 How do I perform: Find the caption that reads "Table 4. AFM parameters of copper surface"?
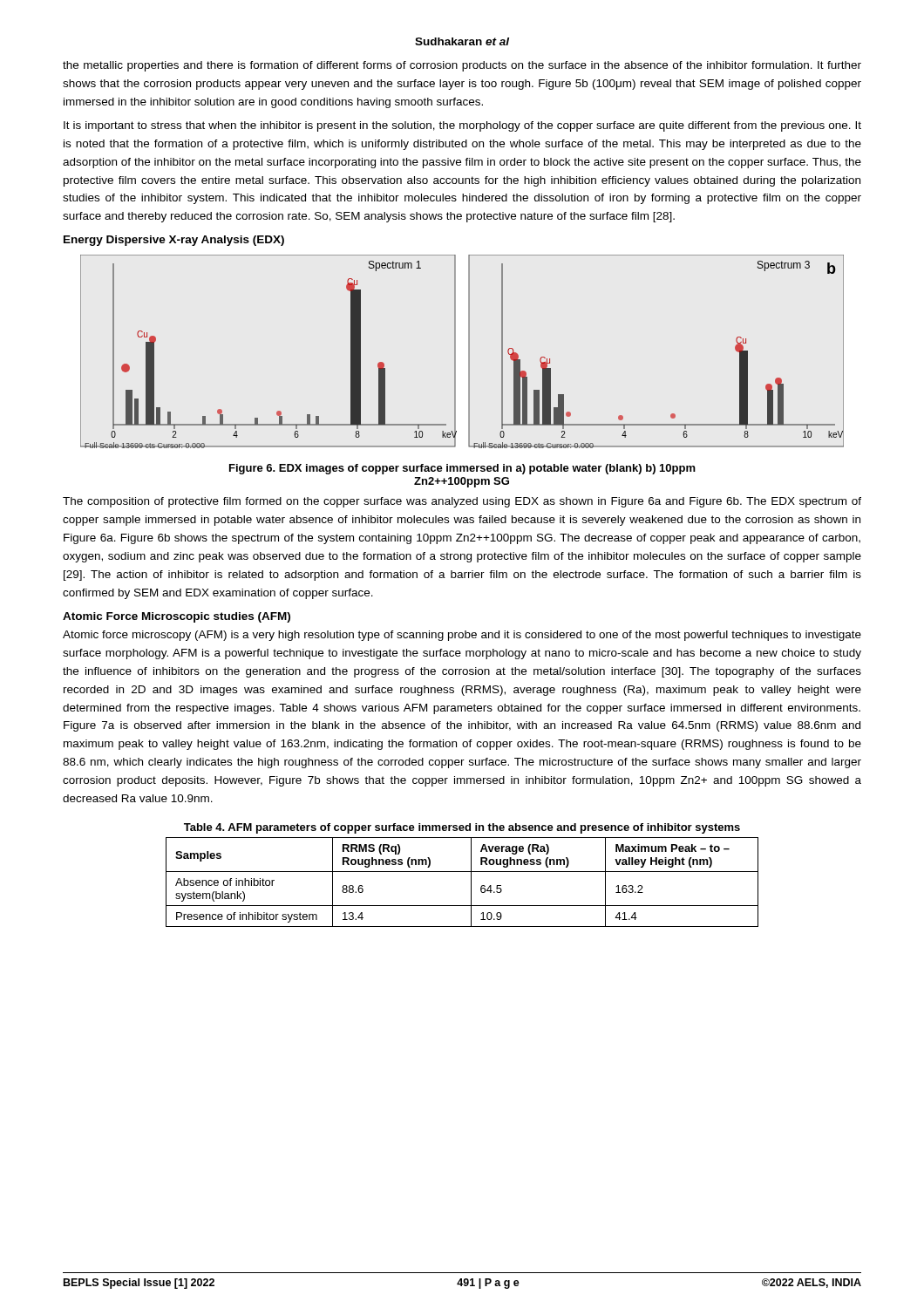tap(462, 827)
